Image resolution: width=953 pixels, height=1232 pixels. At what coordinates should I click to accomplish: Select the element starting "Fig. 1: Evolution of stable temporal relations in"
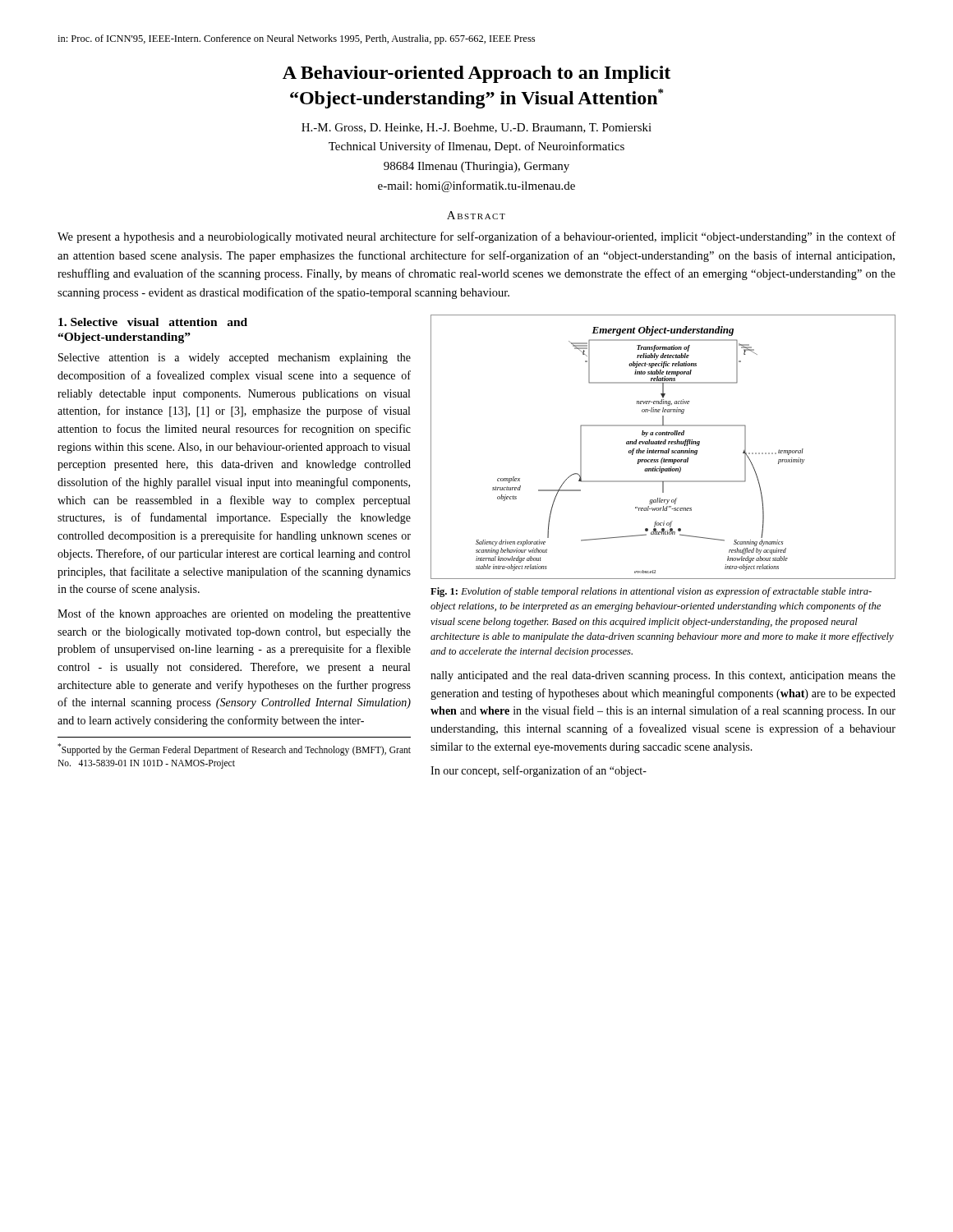pos(662,621)
